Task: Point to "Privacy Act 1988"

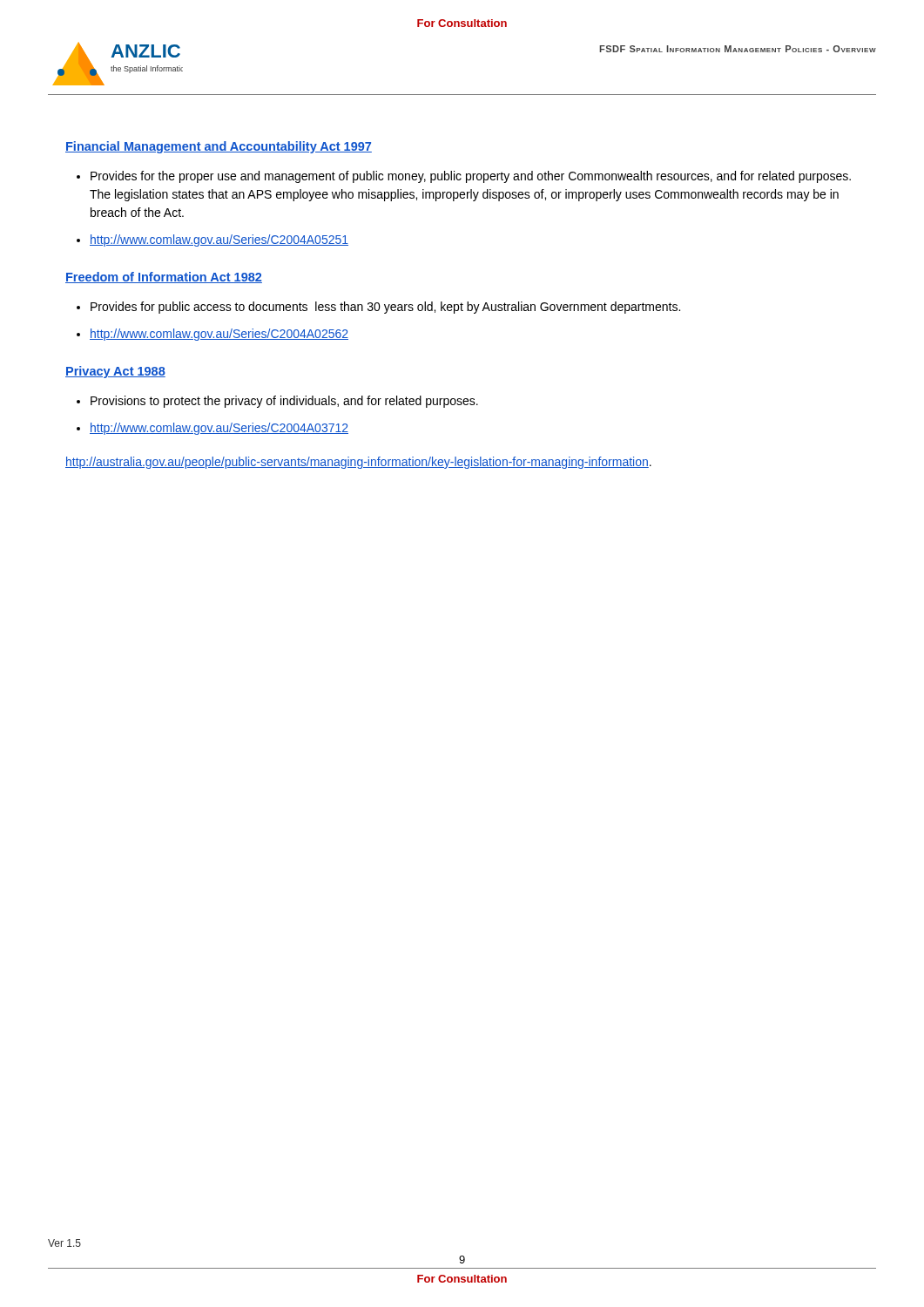Action: 115,371
